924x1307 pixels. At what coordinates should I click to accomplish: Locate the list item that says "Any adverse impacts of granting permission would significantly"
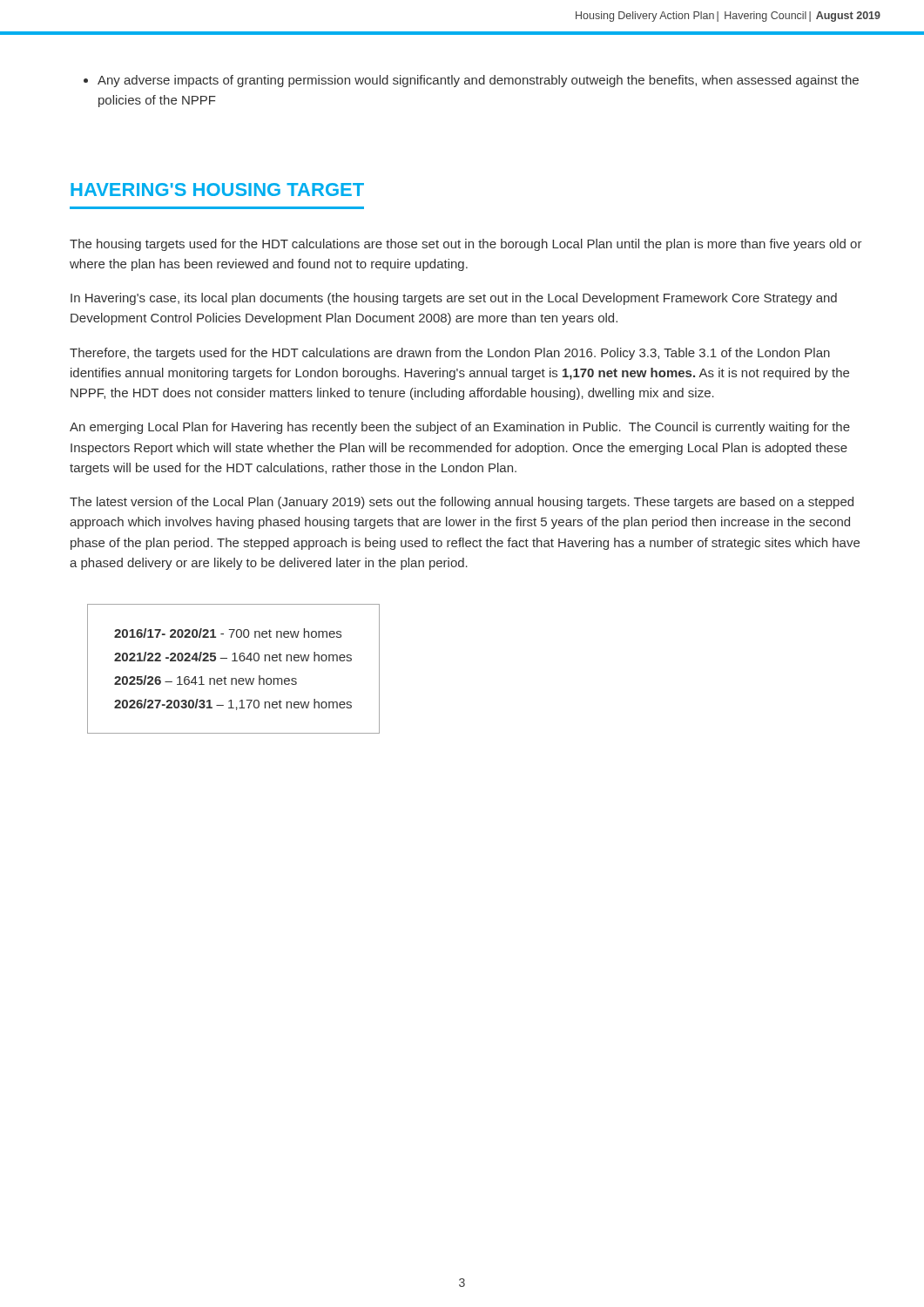(466, 90)
